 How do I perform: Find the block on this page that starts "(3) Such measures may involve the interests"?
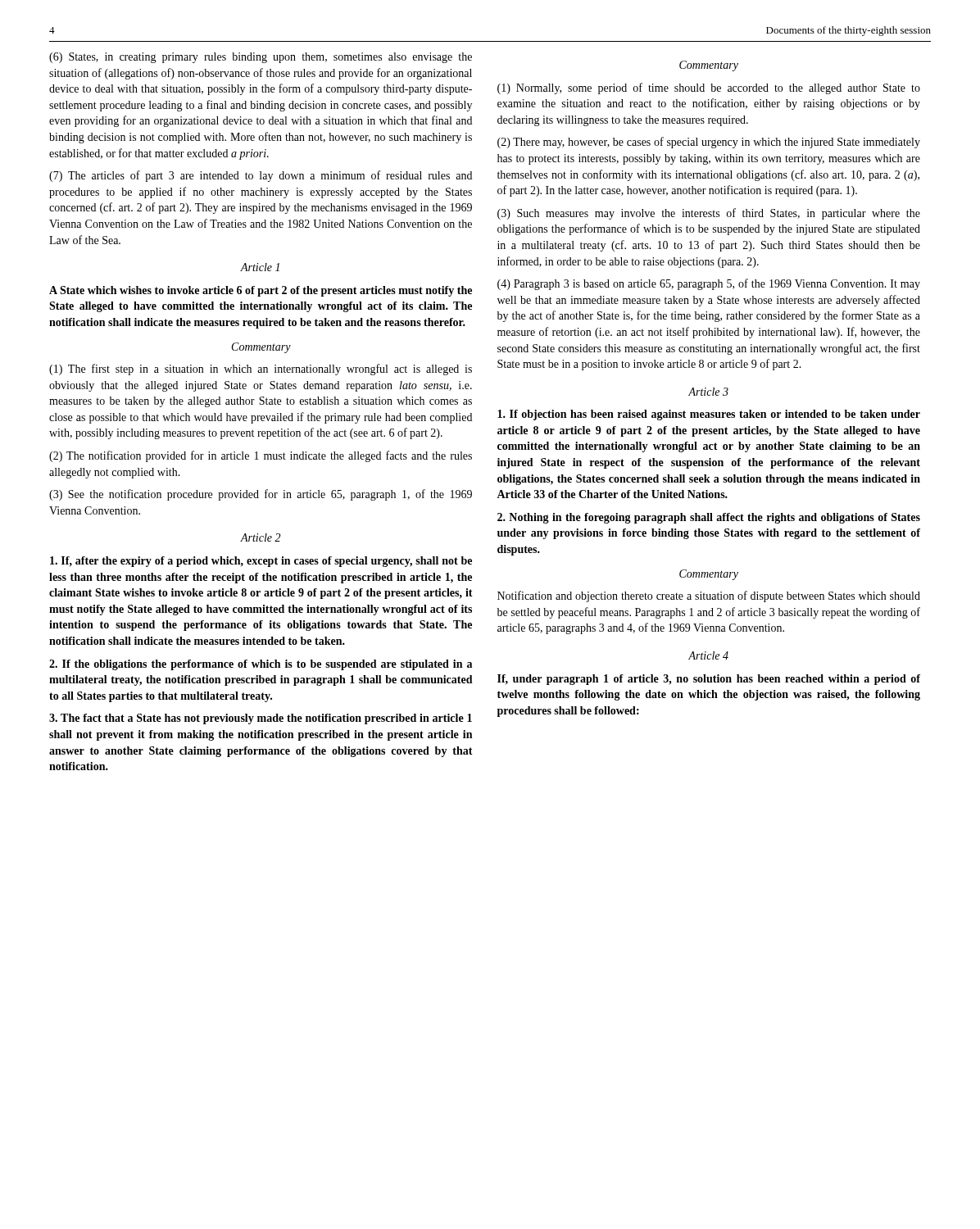click(x=709, y=238)
